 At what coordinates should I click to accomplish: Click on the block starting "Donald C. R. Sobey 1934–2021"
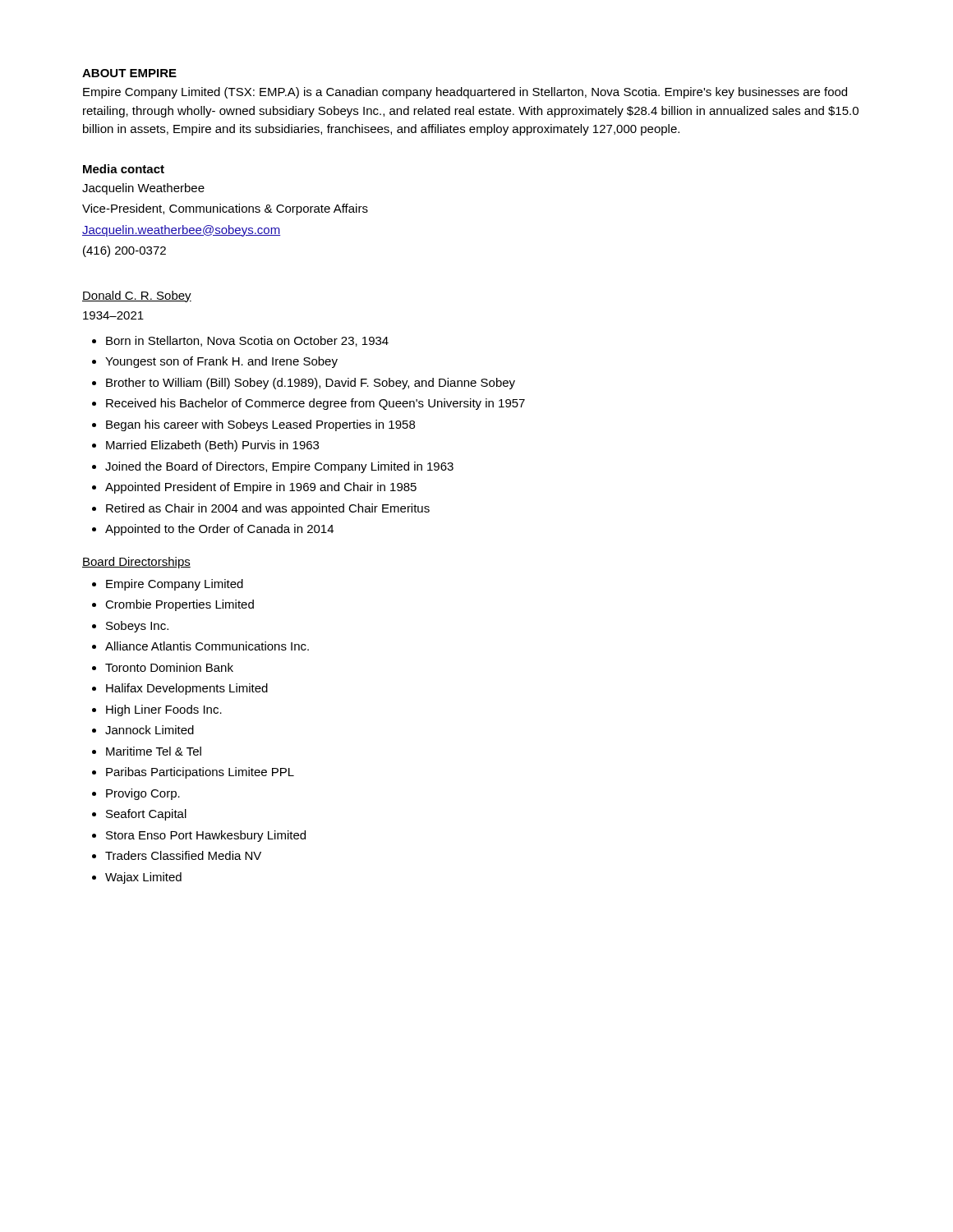click(x=137, y=305)
